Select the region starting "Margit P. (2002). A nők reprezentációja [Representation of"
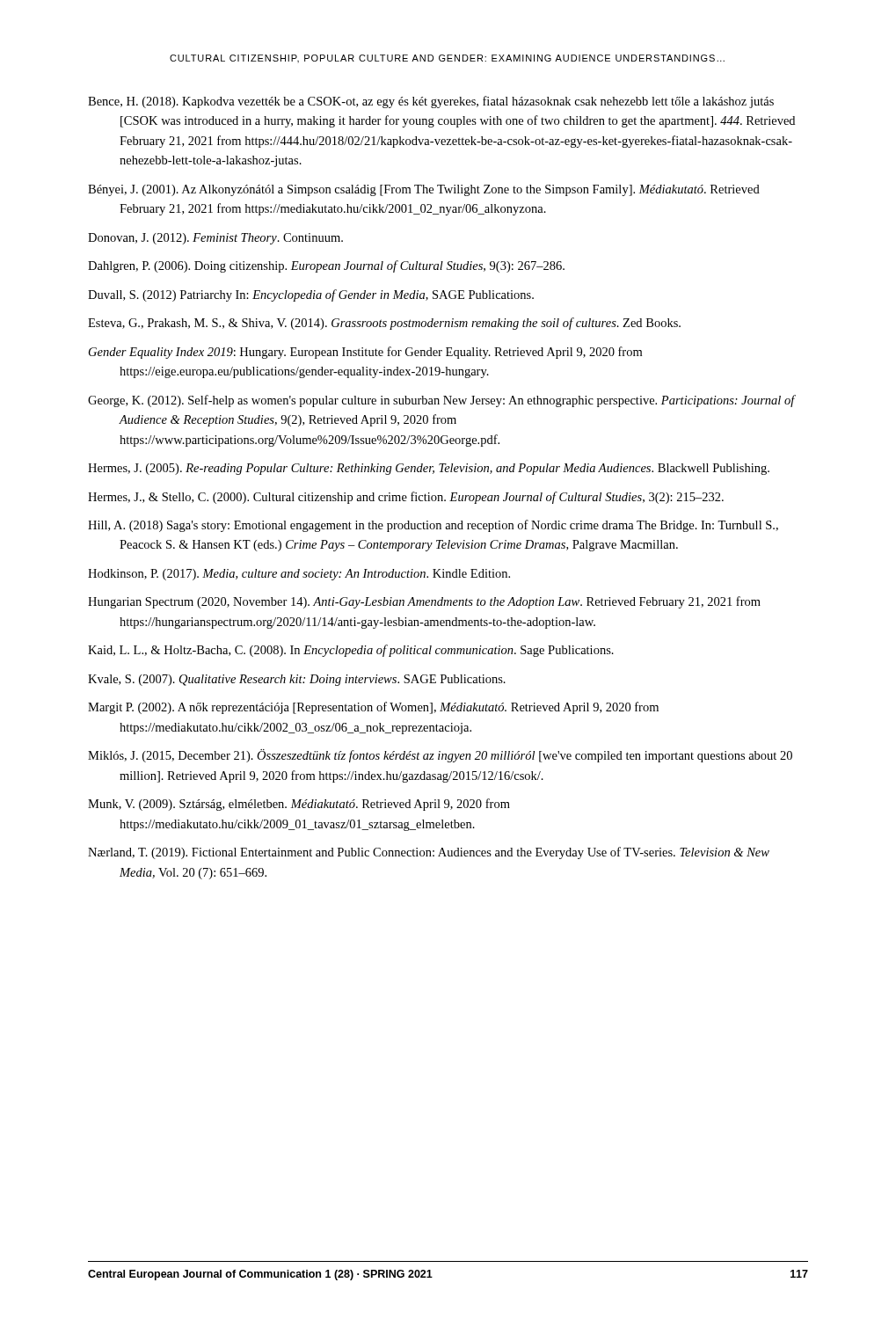The image size is (896, 1319). pyautogui.click(x=373, y=717)
